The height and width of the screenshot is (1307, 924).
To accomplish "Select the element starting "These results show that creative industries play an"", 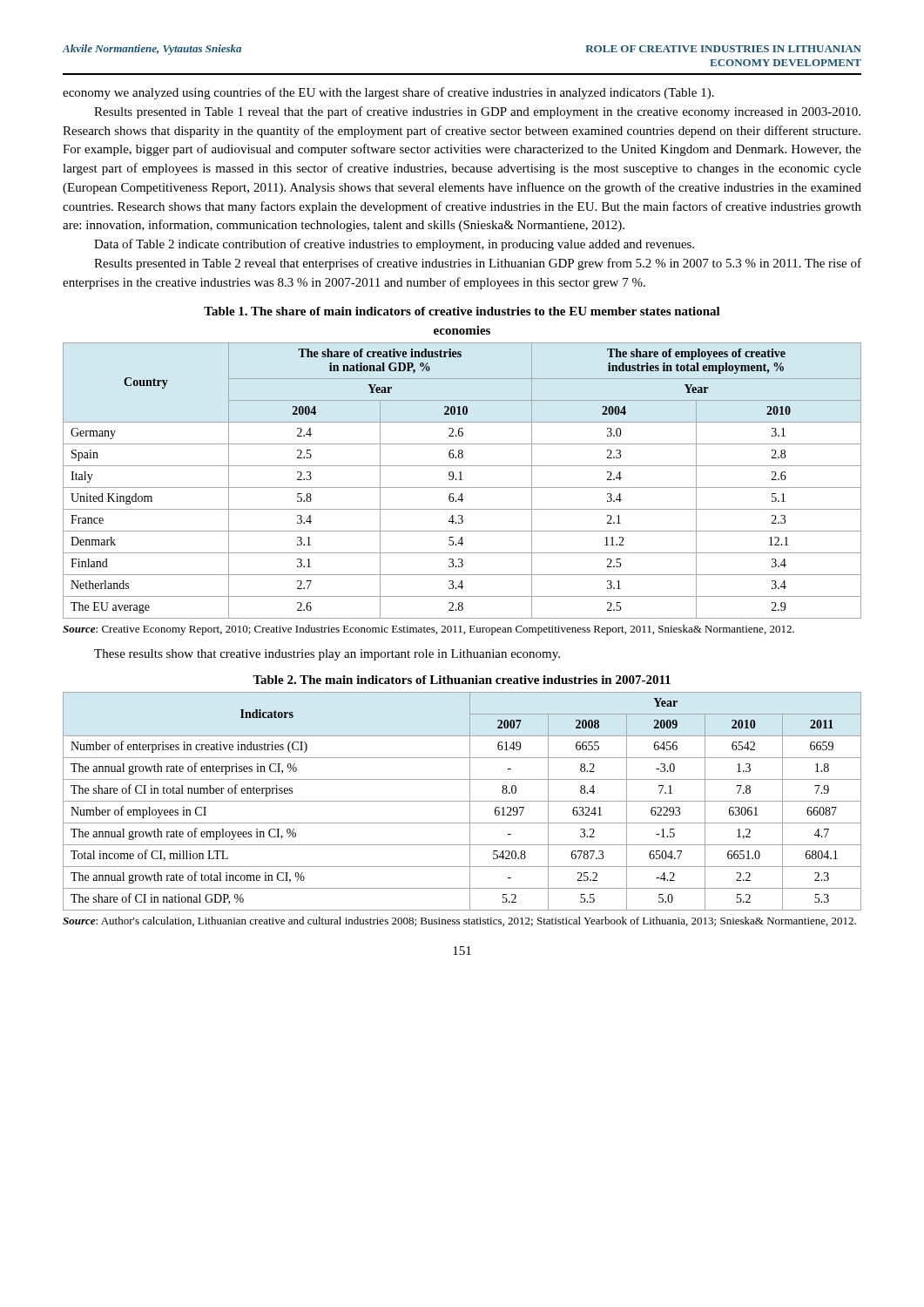I will pyautogui.click(x=478, y=654).
